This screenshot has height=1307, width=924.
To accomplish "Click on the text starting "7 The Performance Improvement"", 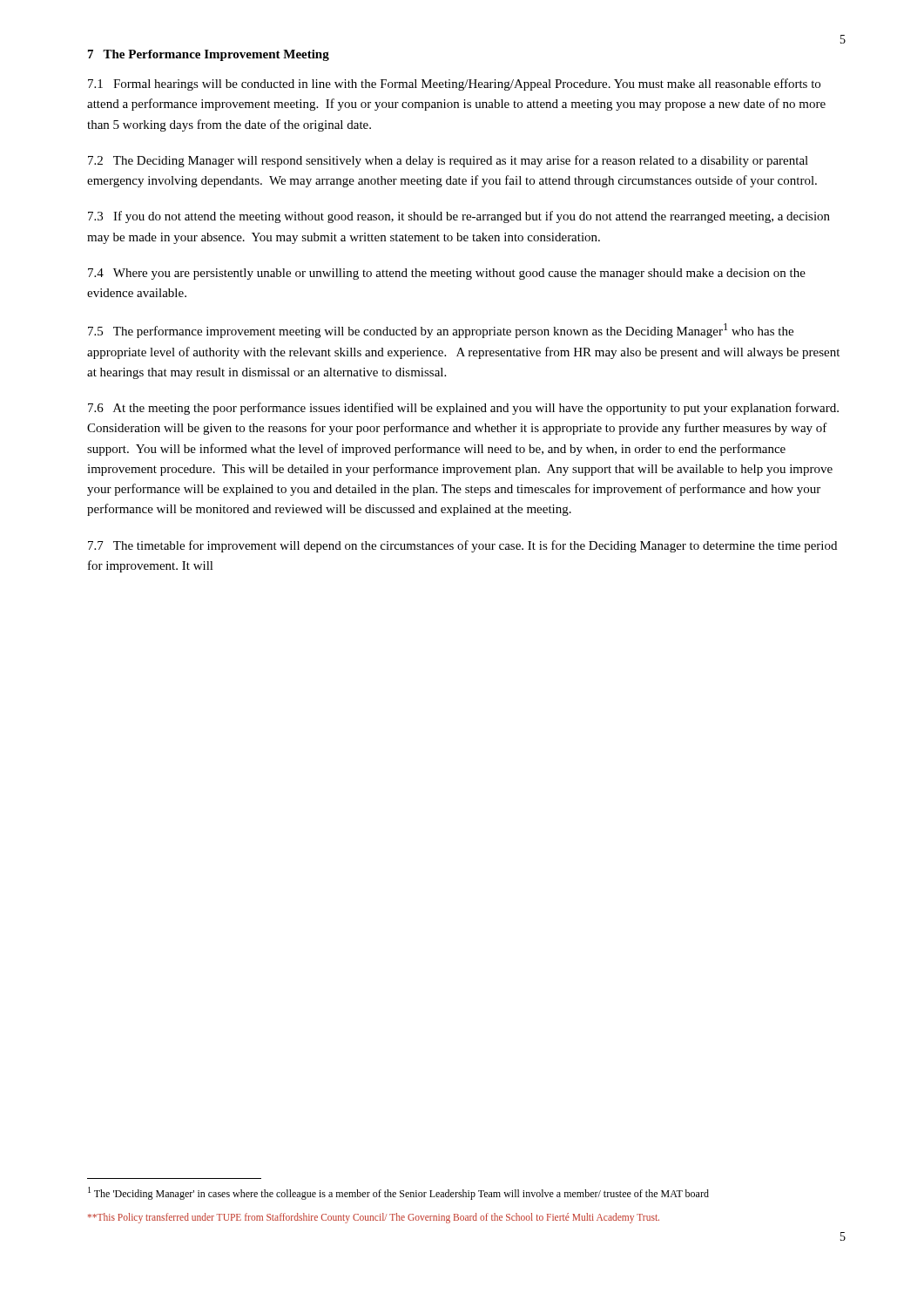I will click(x=208, y=54).
